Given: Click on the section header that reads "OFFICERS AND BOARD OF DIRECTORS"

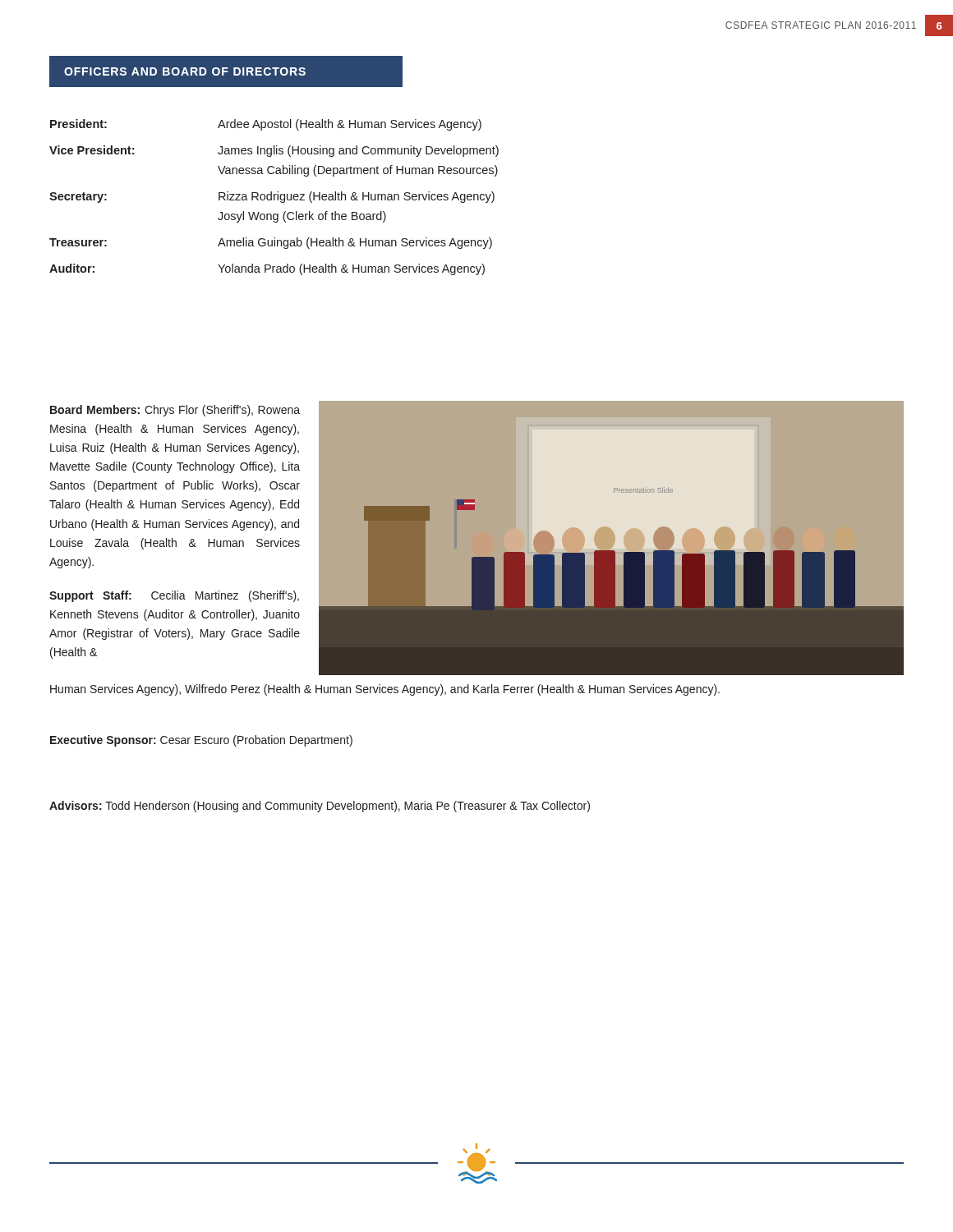Looking at the screenshot, I should (x=185, y=71).
